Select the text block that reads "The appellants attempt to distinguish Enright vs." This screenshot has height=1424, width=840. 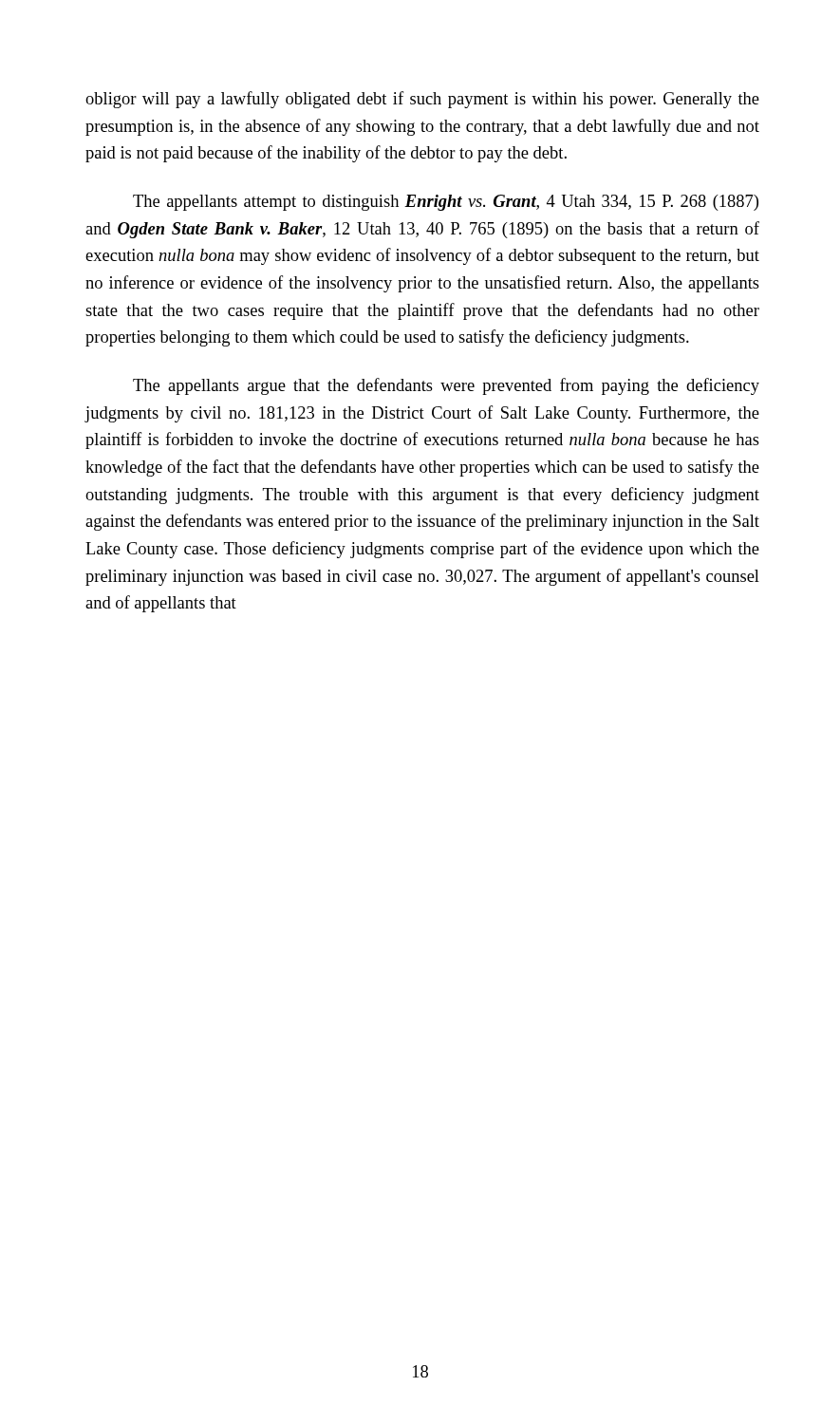422,269
